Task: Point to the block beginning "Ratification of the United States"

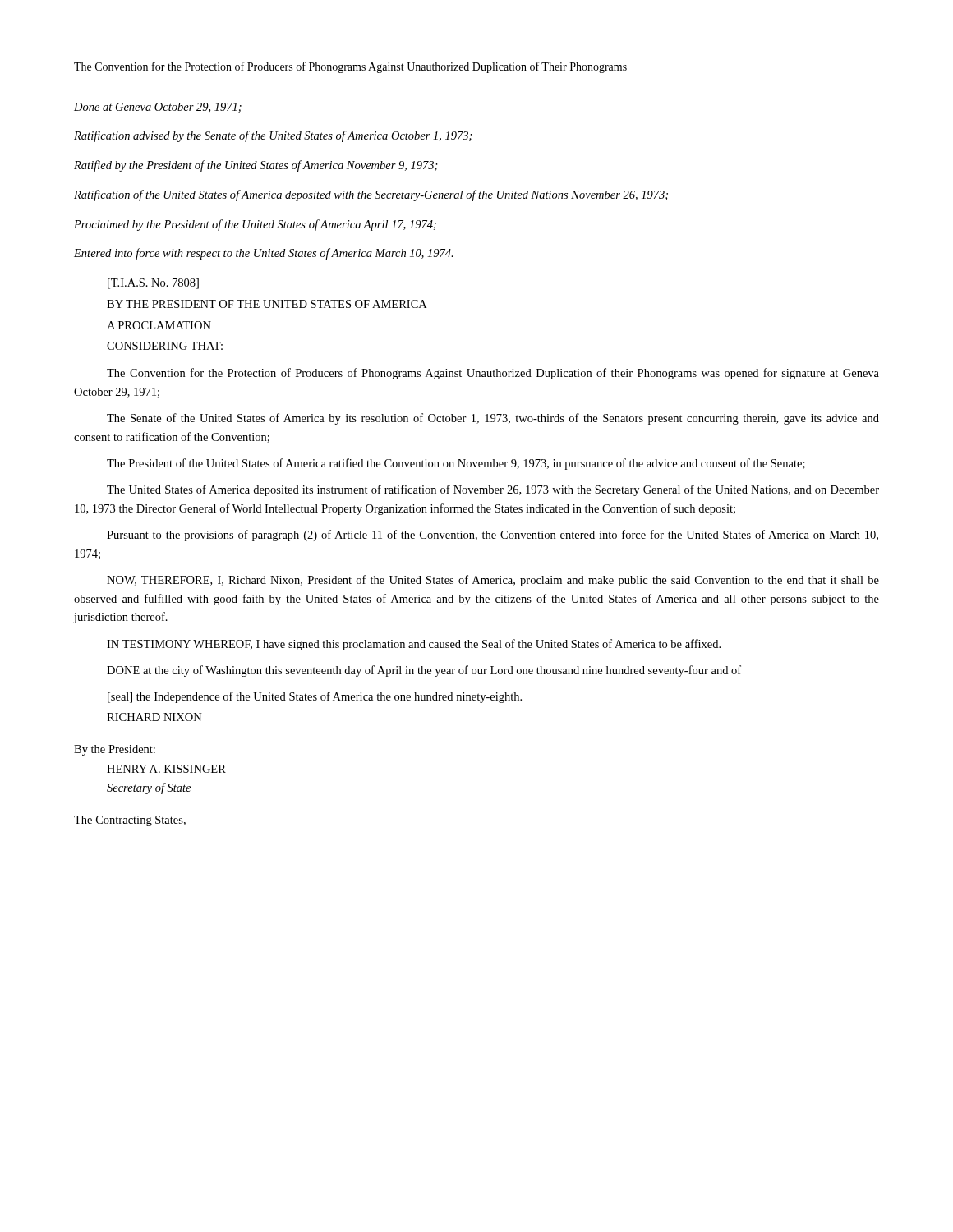Action: [x=371, y=195]
